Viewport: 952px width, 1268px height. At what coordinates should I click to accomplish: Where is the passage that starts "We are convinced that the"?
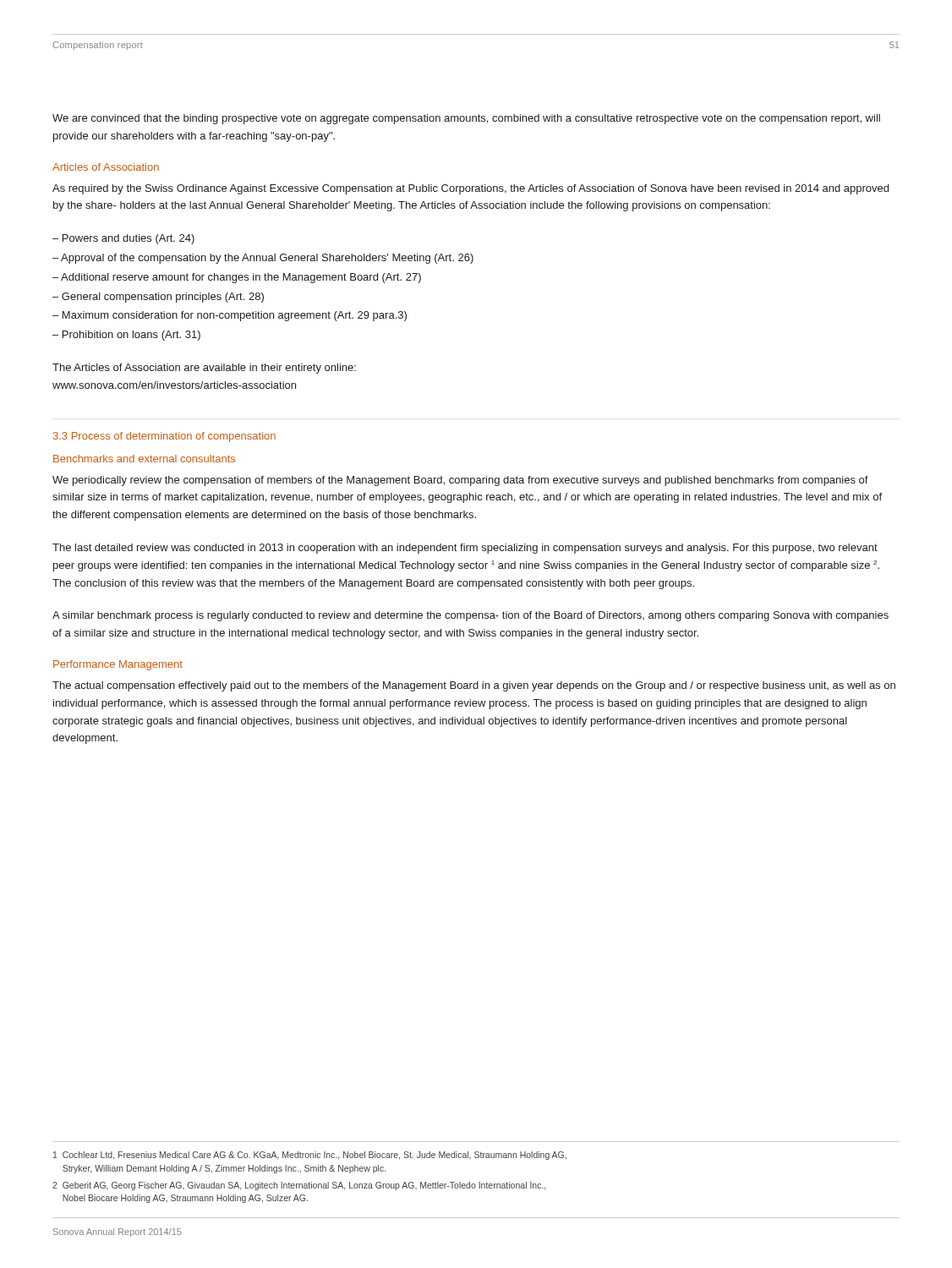[x=467, y=127]
